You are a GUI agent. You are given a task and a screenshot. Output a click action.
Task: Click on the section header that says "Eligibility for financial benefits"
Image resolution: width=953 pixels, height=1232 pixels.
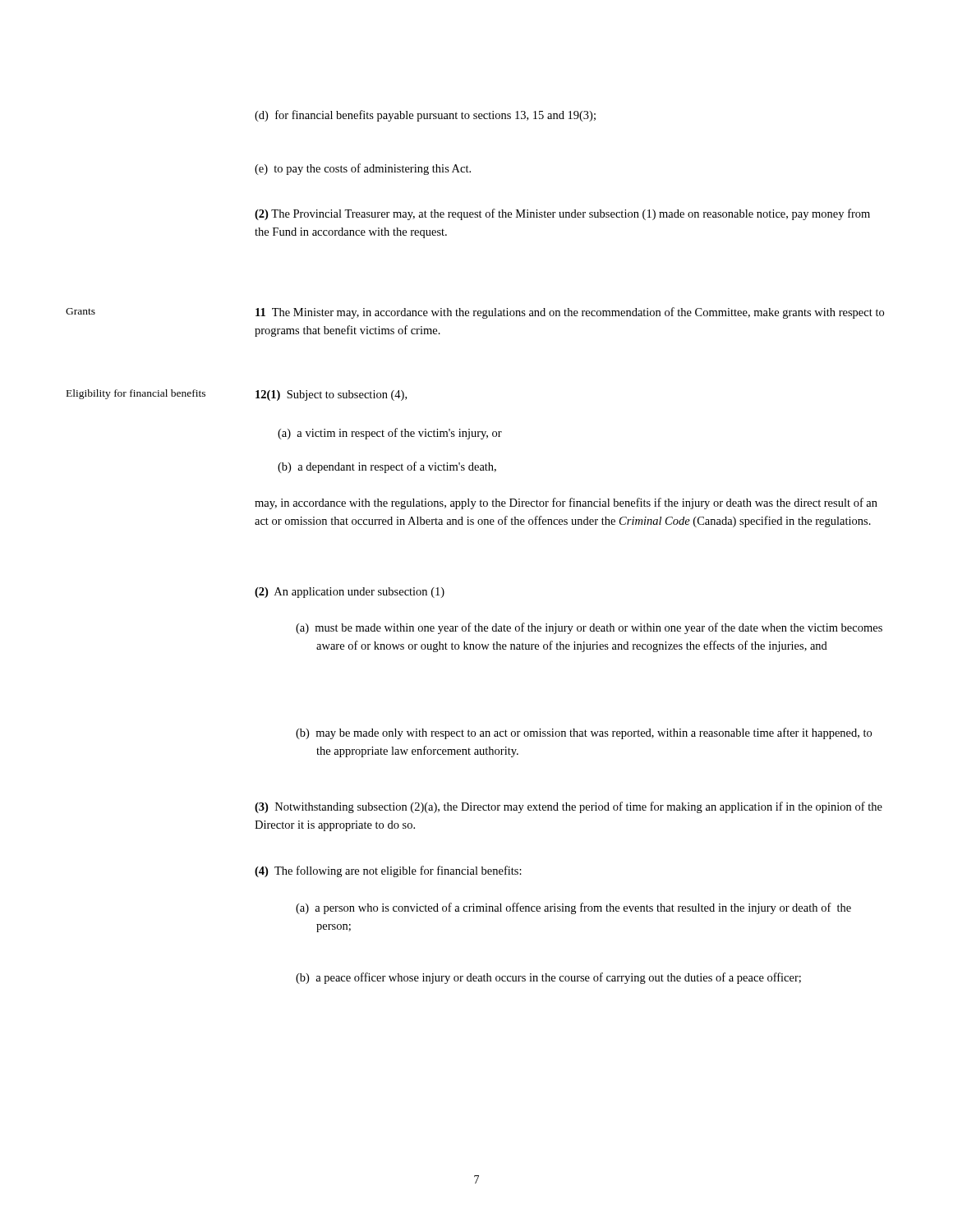[136, 393]
